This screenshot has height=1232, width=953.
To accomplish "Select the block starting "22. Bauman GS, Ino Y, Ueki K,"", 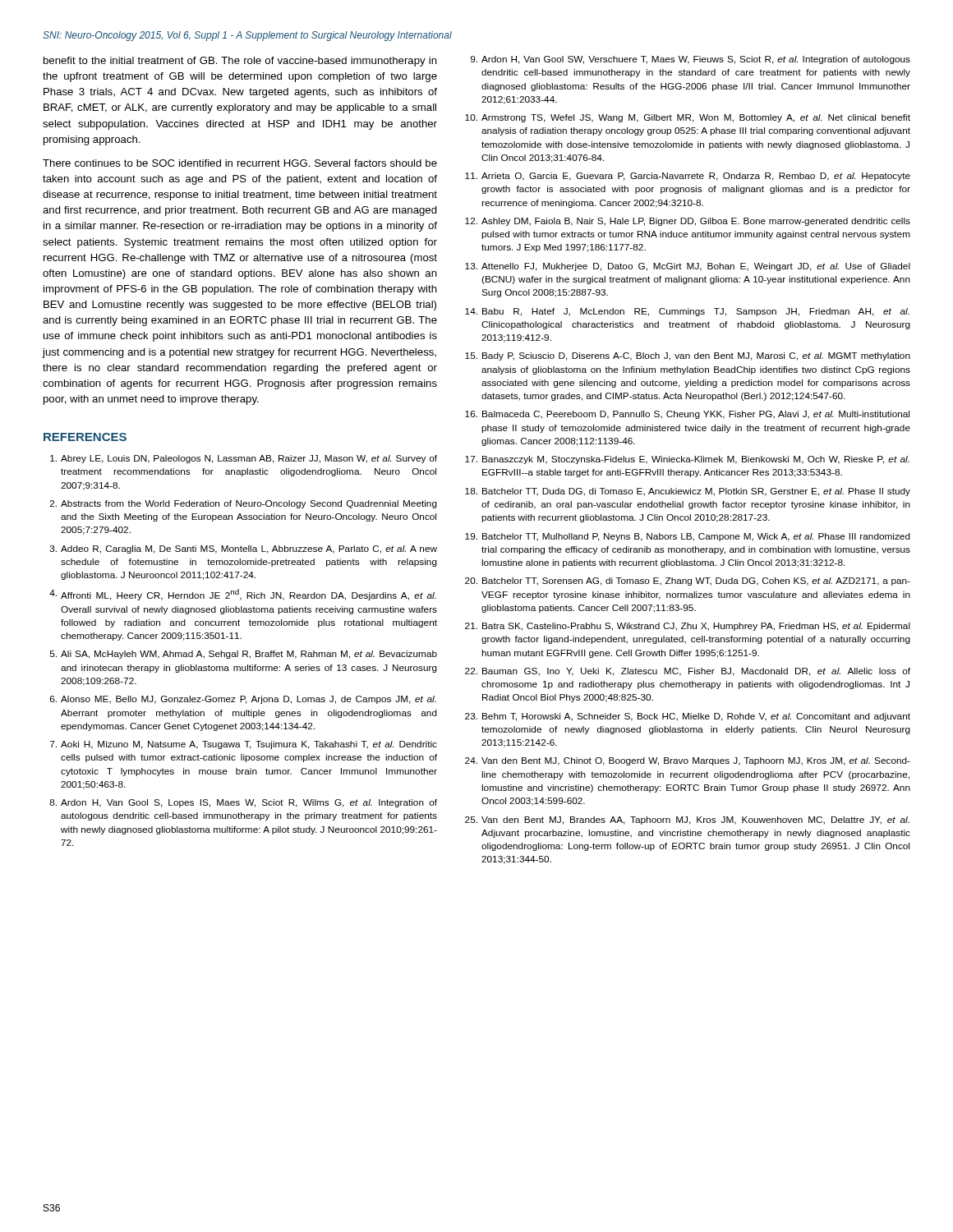I will pos(687,684).
